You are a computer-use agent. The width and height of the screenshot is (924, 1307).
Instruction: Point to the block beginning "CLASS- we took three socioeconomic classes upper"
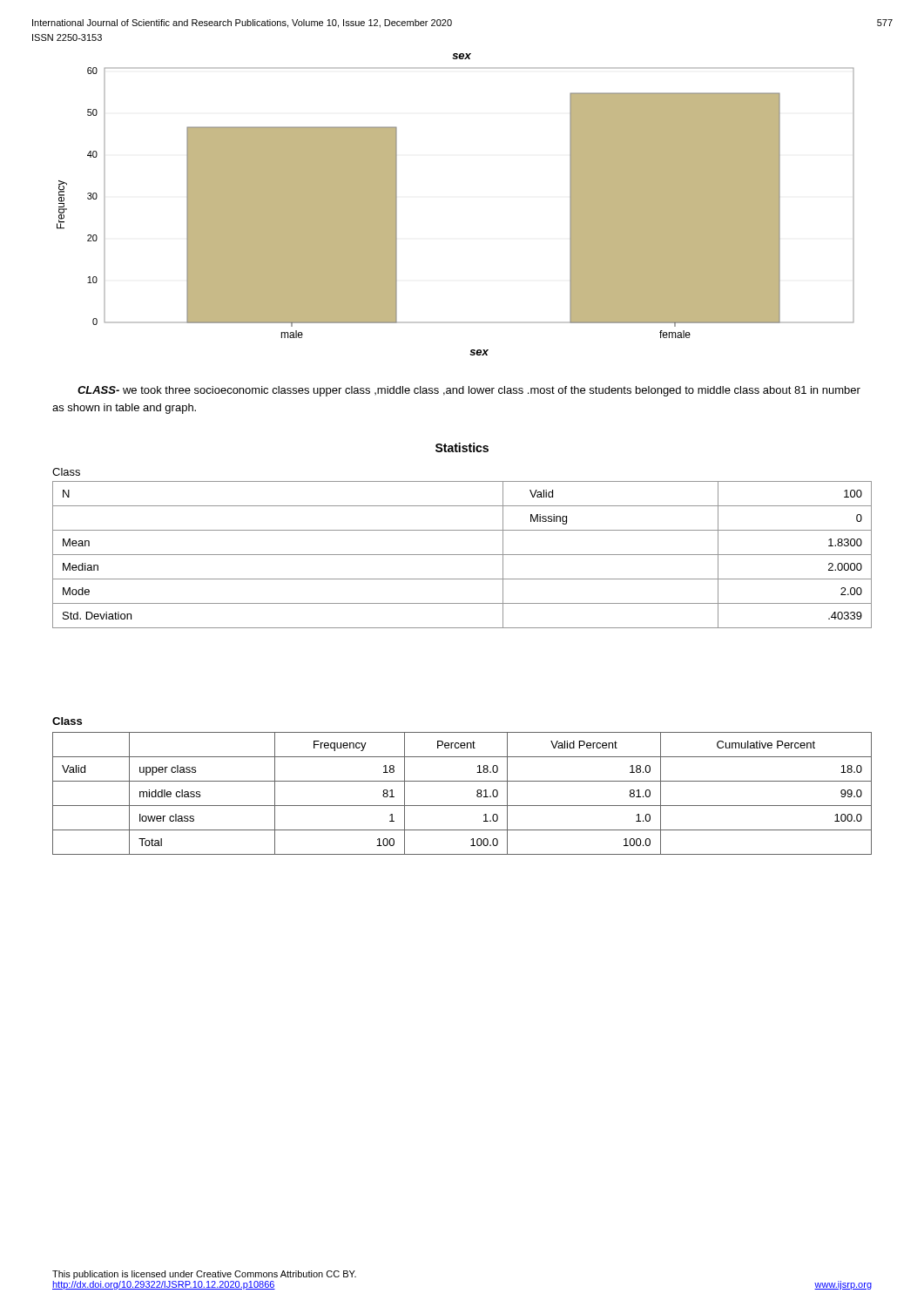pyautogui.click(x=456, y=398)
